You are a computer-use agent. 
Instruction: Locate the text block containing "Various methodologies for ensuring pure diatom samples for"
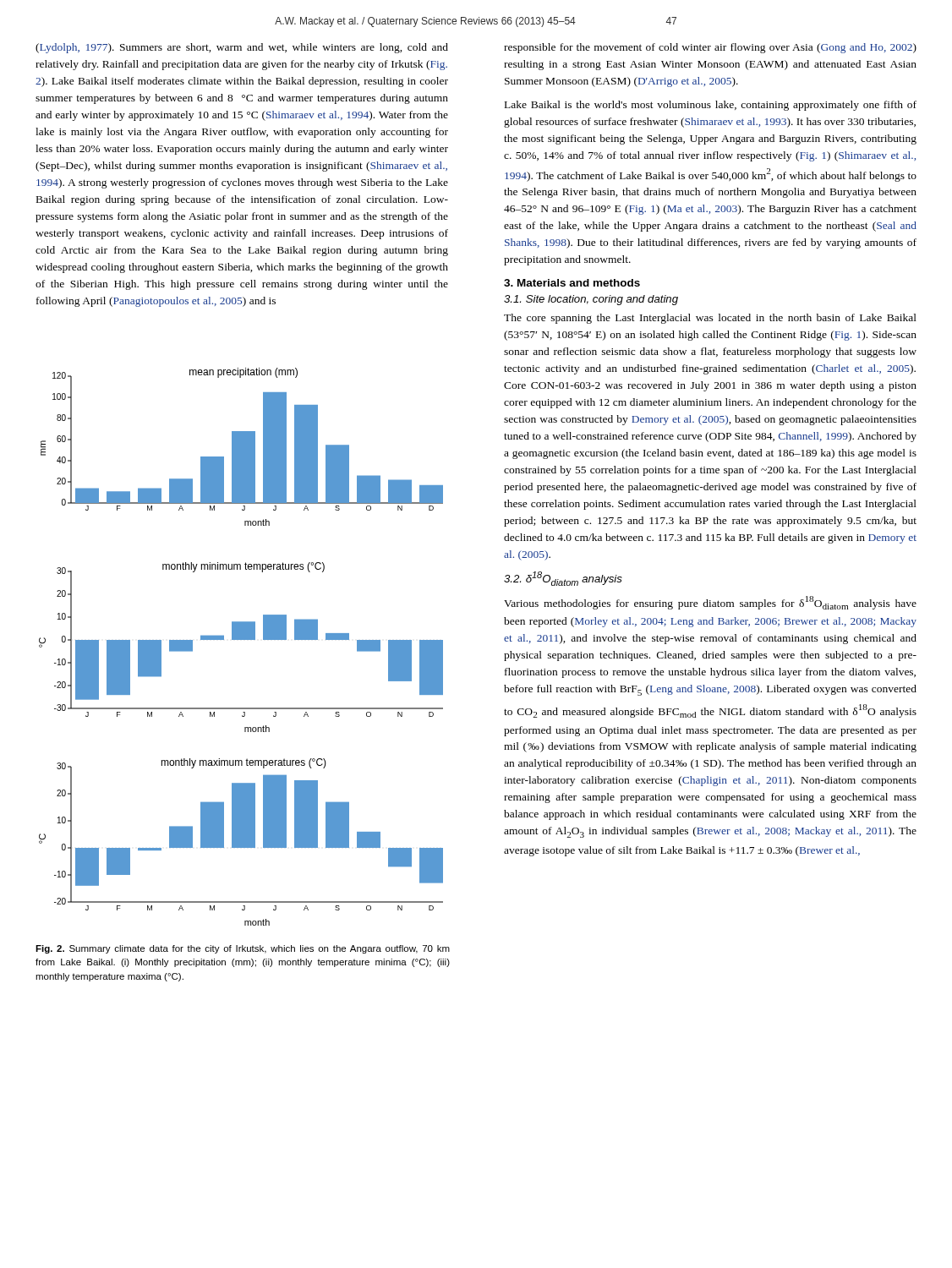[710, 725]
